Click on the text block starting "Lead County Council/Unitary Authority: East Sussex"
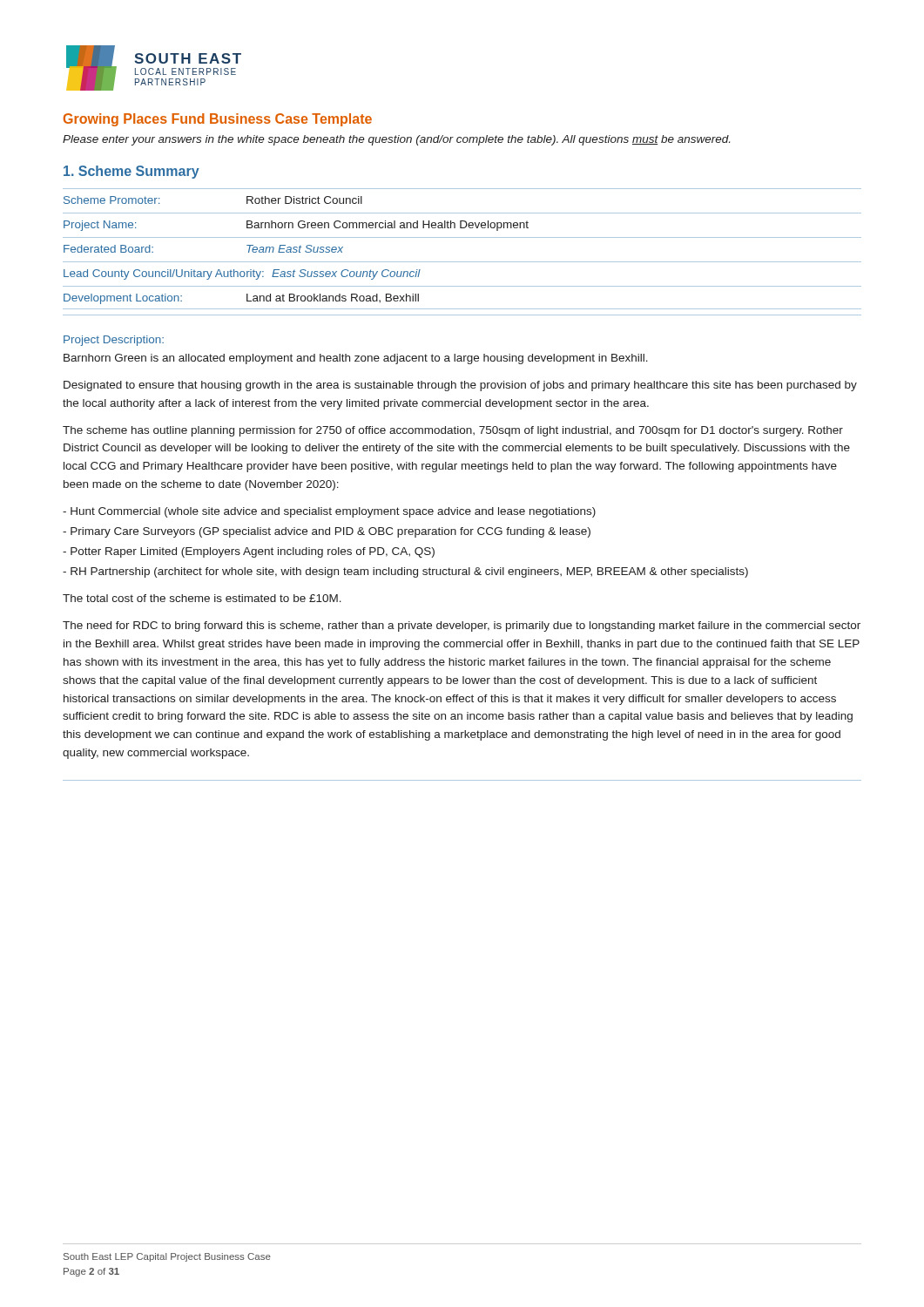Image resolution: width=924 pixels, height=1307 pixels. 241,273
